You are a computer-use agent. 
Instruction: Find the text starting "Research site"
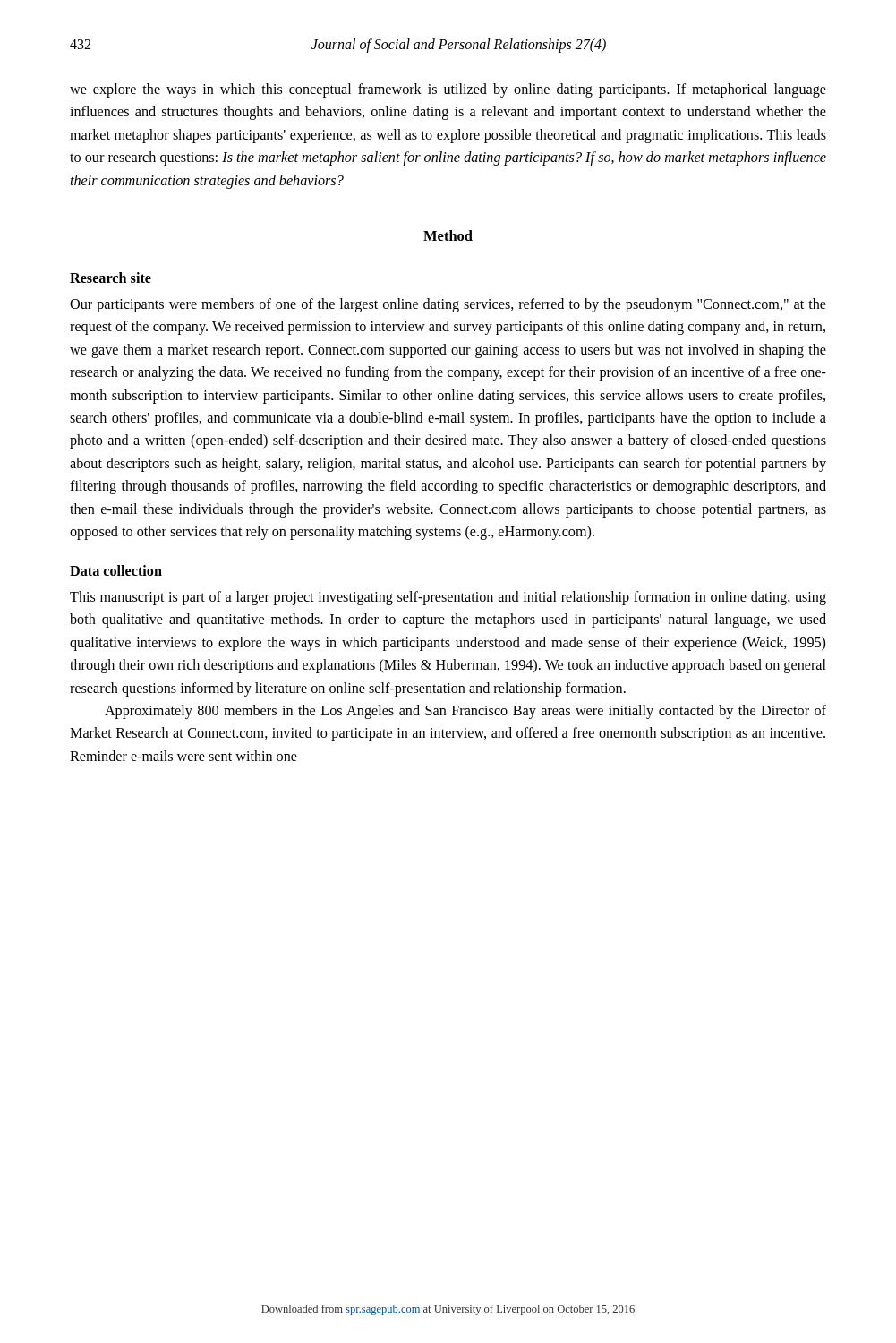111,278
